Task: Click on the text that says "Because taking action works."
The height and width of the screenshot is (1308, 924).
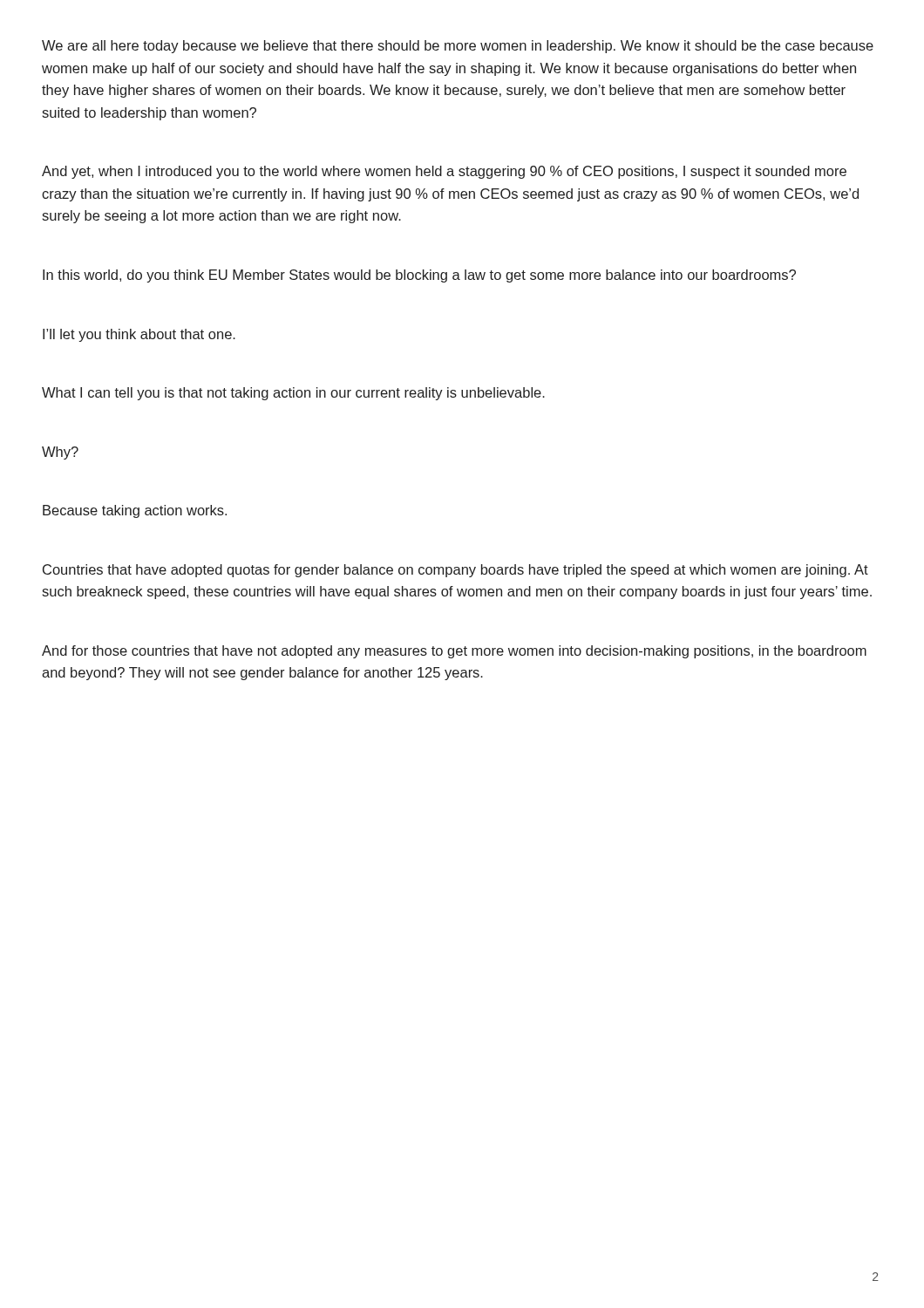Action: 135,510
